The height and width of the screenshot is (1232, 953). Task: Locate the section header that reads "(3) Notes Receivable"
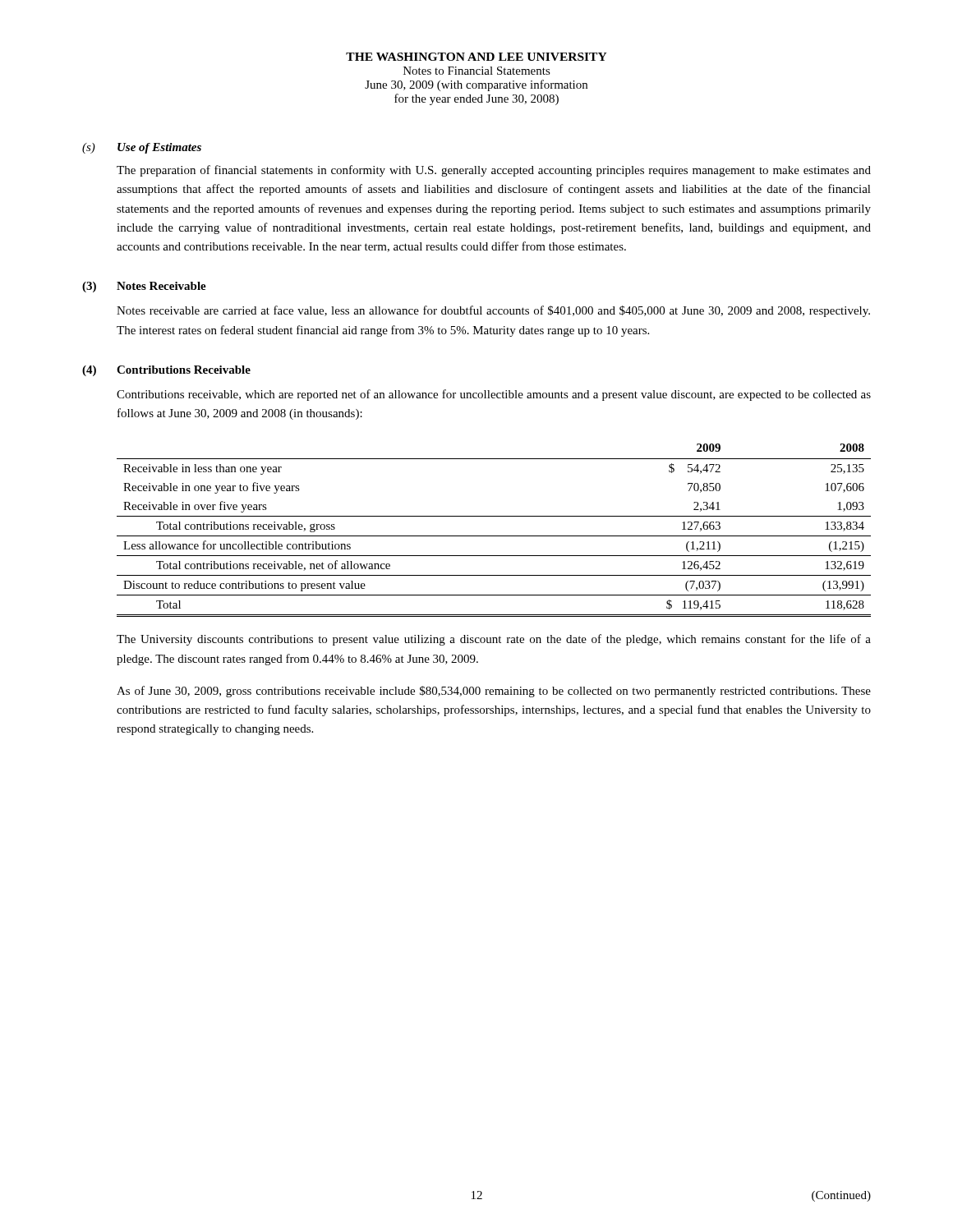[144, 287]
